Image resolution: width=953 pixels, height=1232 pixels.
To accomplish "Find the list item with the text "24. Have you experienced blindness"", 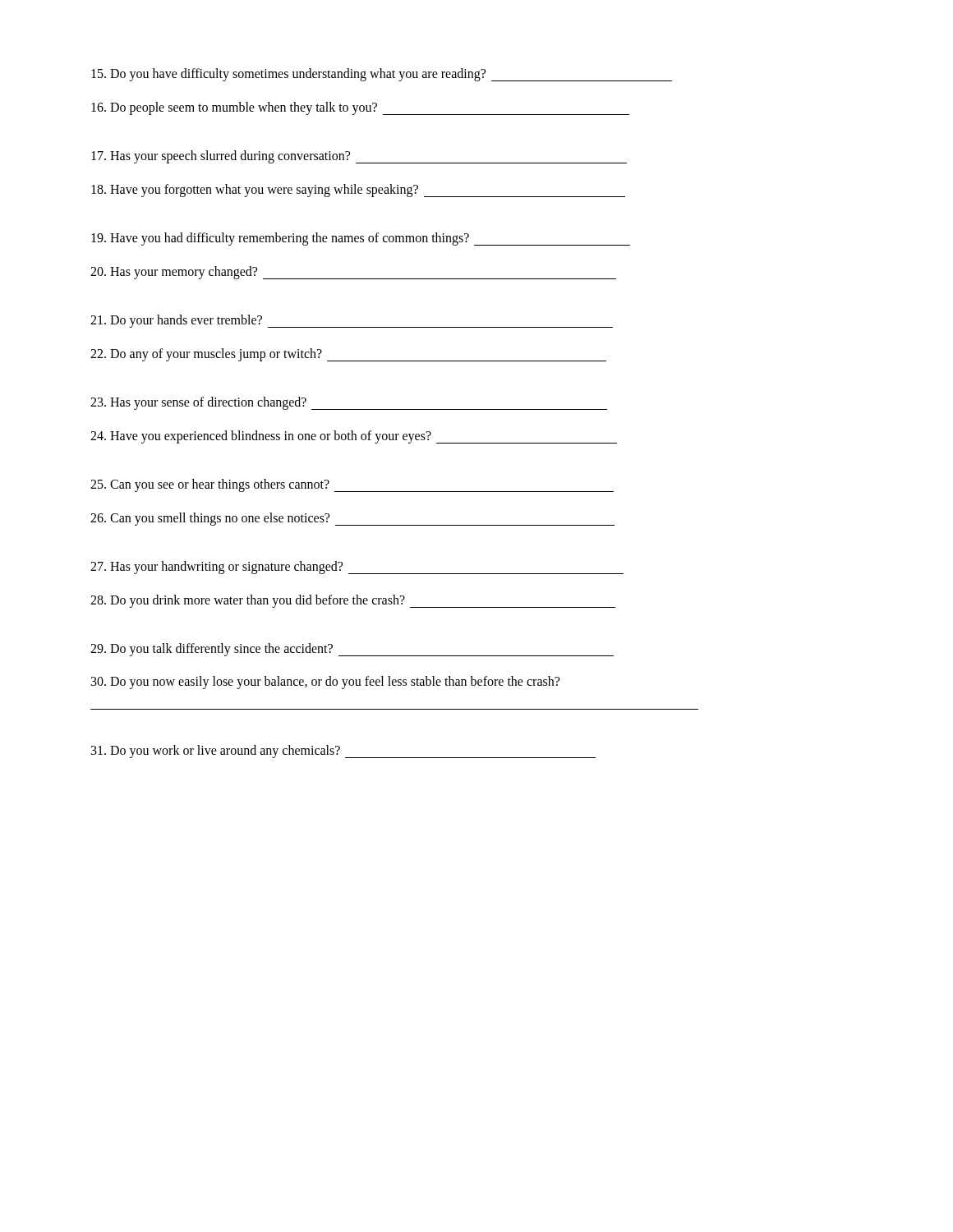I will (x=354, y=436).
